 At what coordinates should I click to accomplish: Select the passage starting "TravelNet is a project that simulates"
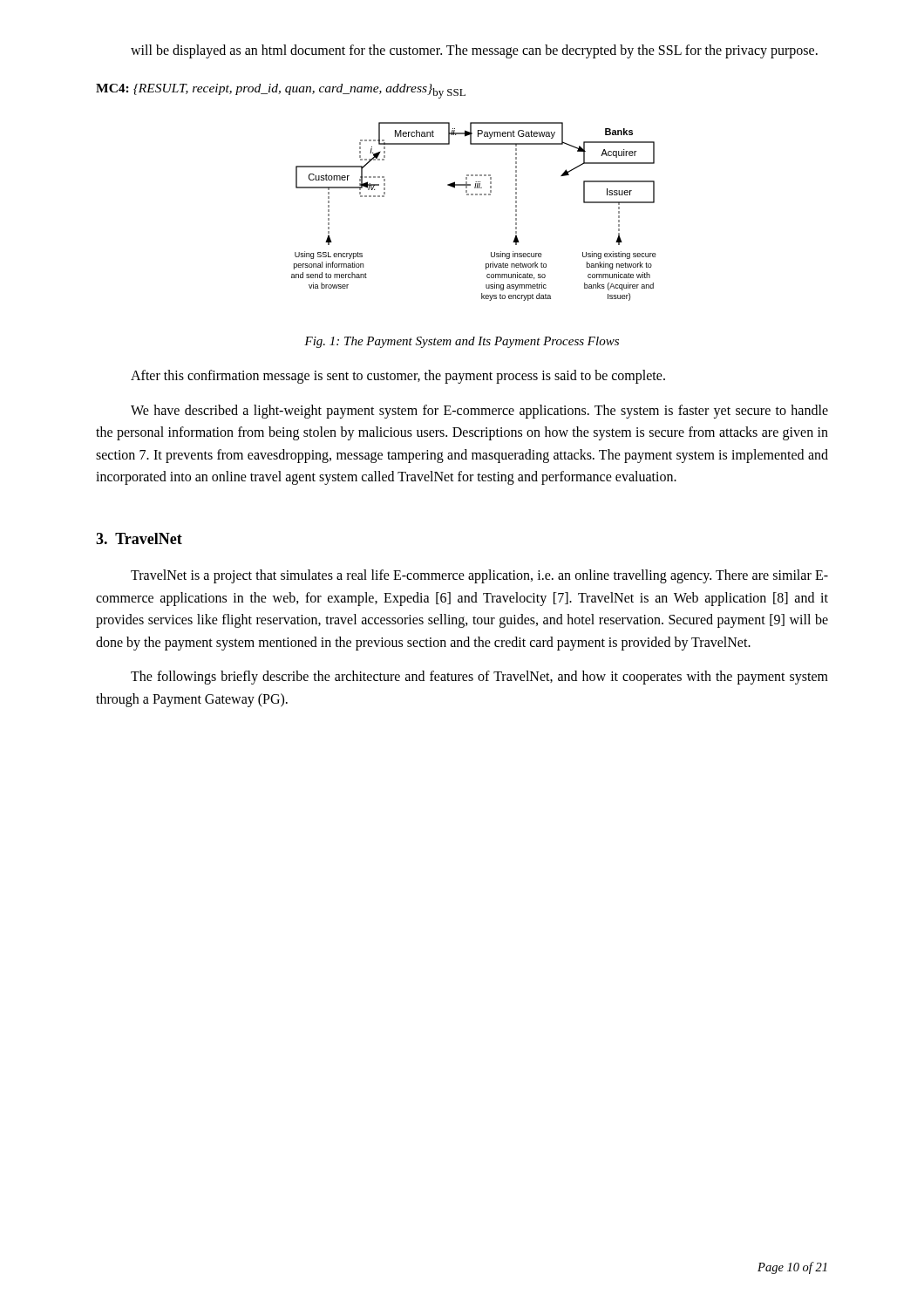(x=462, y=609)
